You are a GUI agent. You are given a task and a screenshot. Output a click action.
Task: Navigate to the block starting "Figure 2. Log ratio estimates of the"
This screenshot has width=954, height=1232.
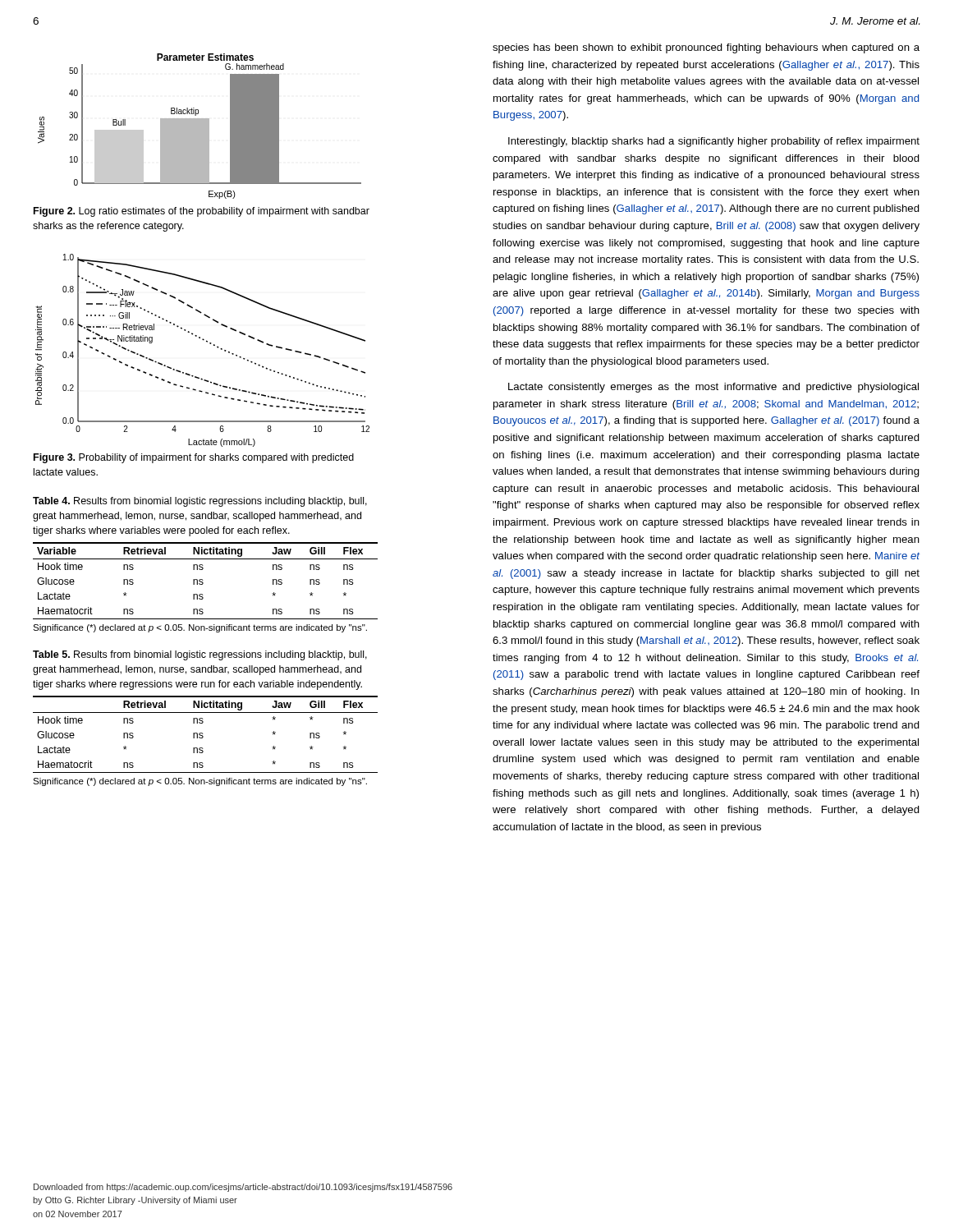(201, 219)
